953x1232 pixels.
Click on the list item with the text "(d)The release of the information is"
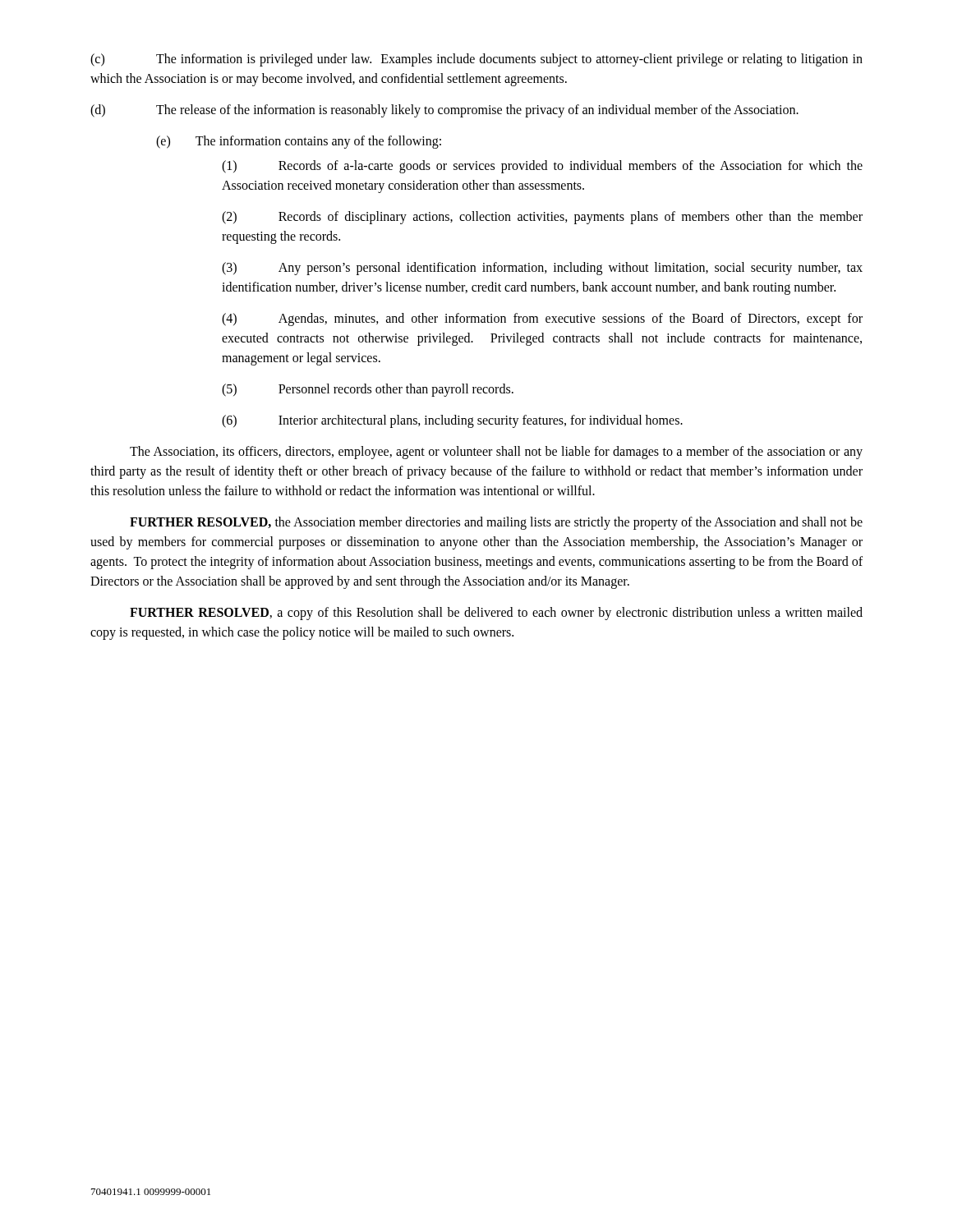[x=476, y=110]
